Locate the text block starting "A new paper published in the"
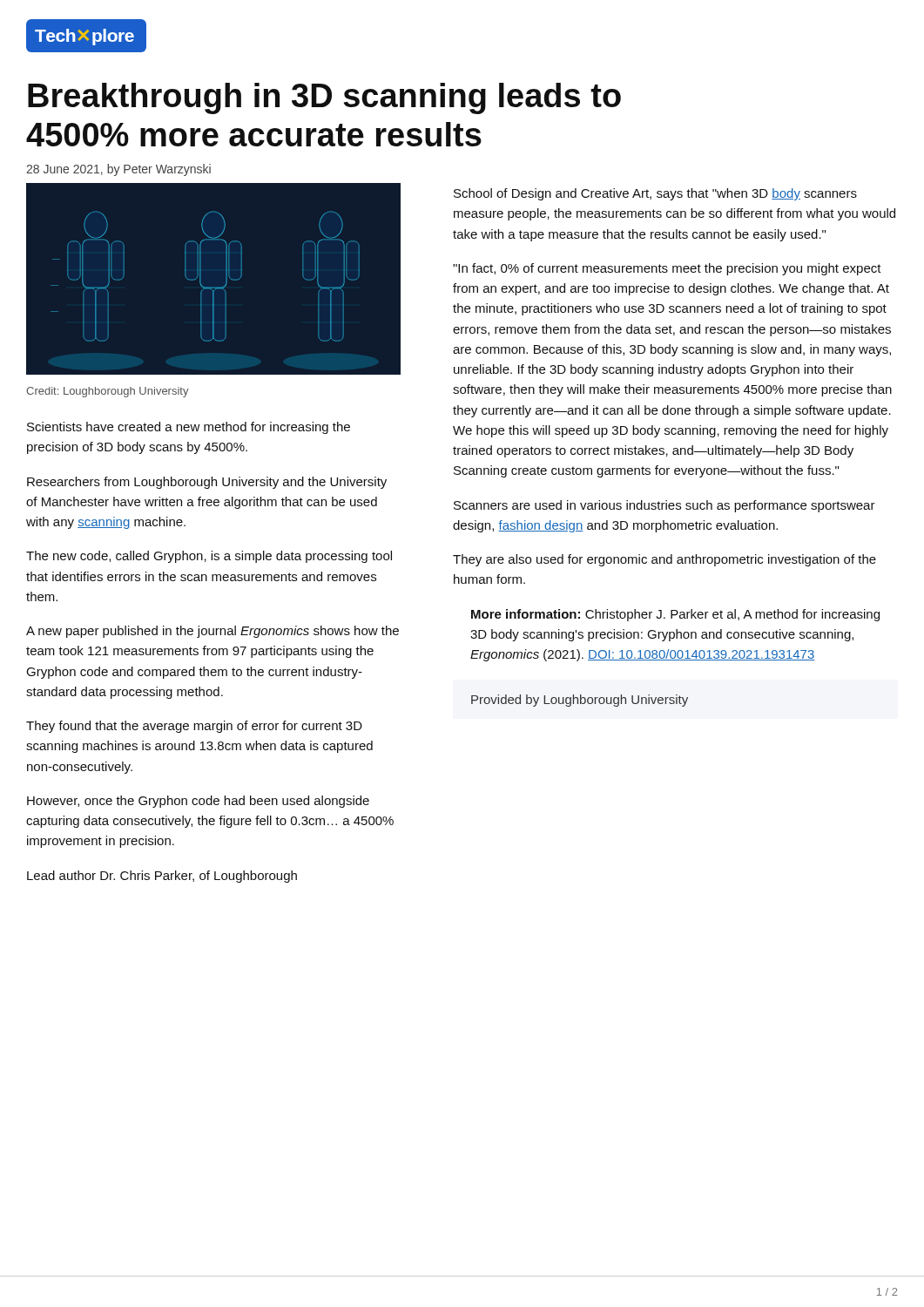Screen dimensions: 1307x924 (213, 661)
